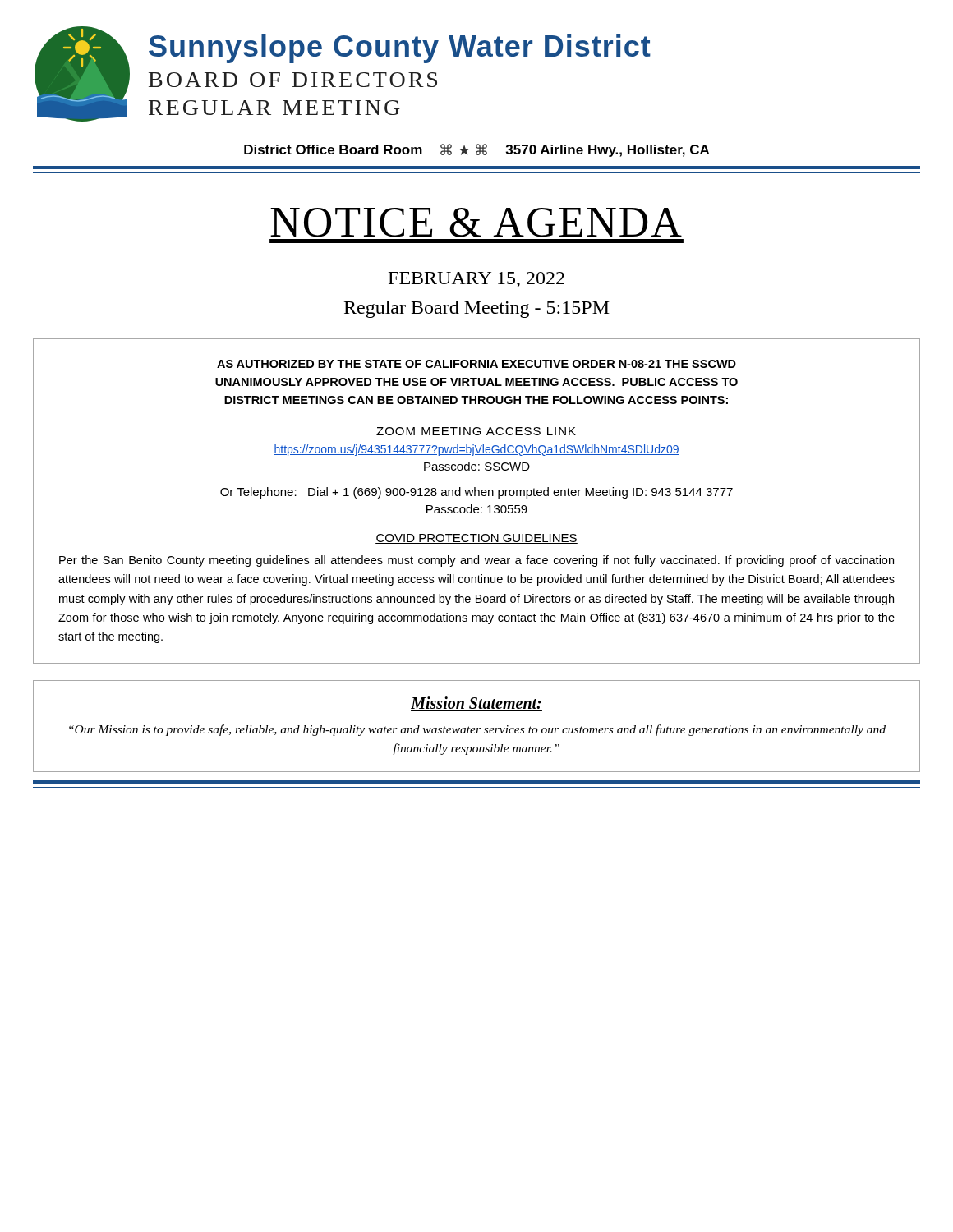Navigate to the element starting "NOTICE & AGENDA"
The width and height of the screenshot is (953, 1232).
[x=476, y=222]
